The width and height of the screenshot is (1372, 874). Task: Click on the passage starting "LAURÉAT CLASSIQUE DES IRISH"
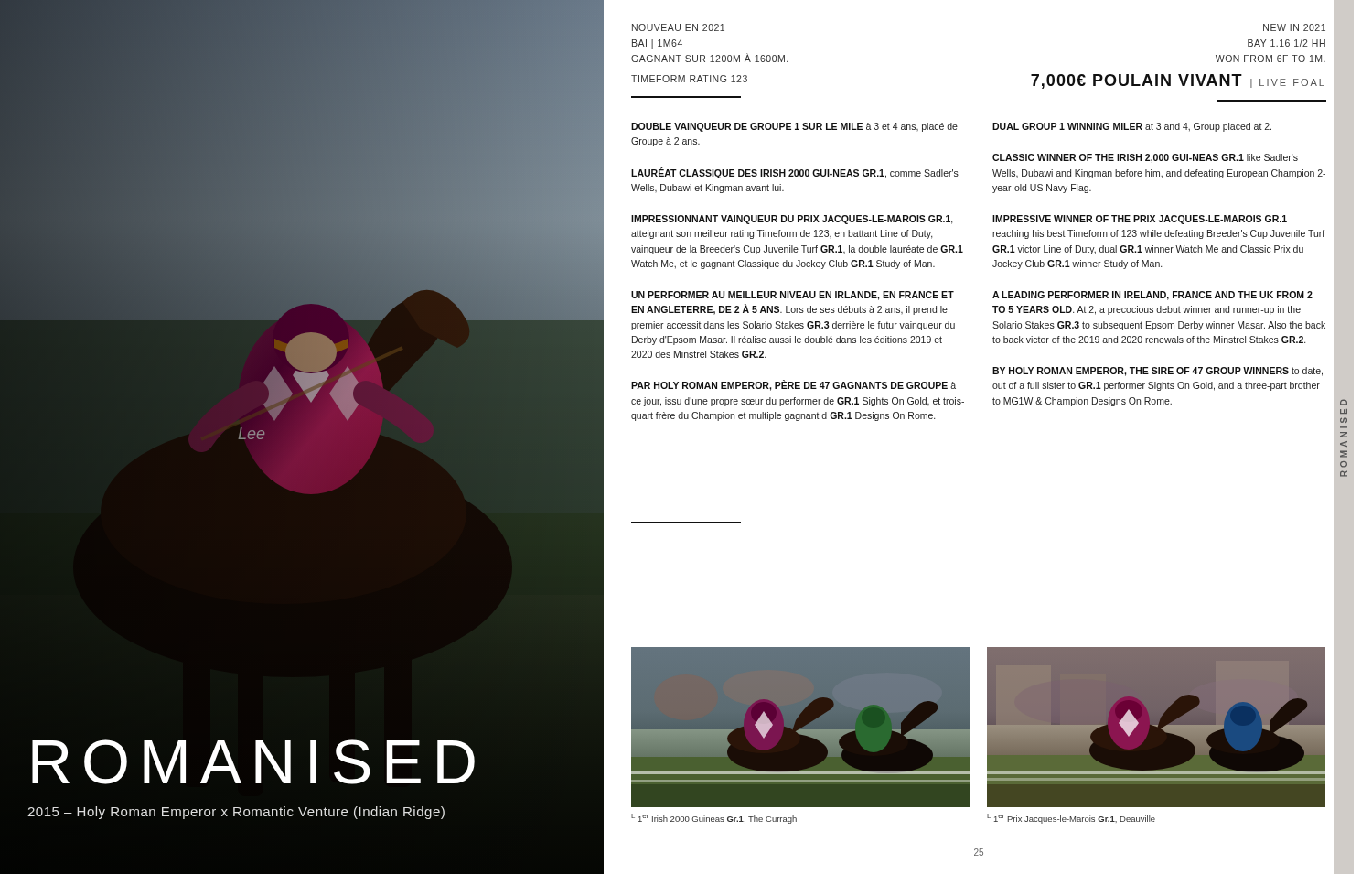[x=798, y=180]
